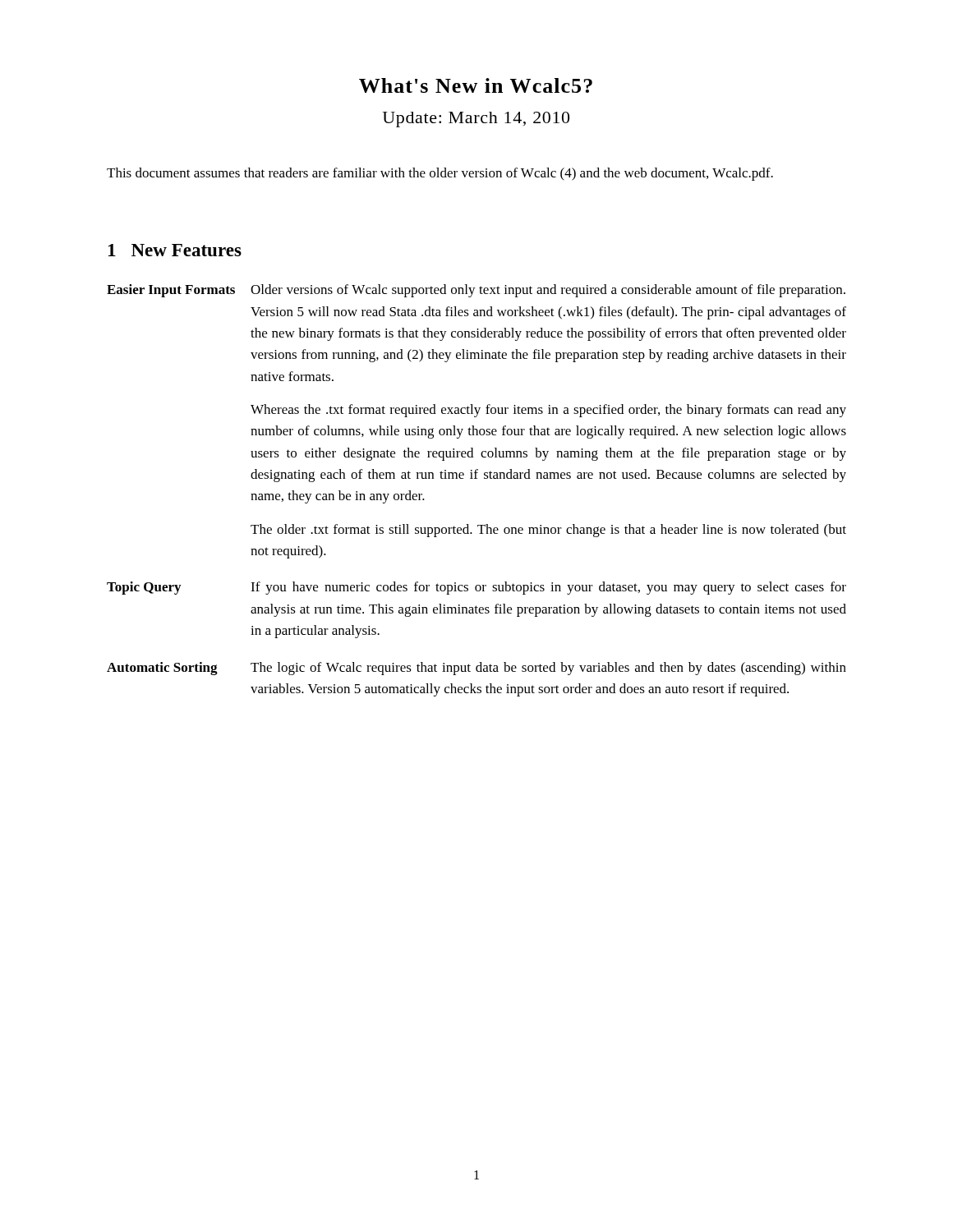The height and width of the screenshot is (1232, 953).
Task: Locate the title
Action: [476, 86]
